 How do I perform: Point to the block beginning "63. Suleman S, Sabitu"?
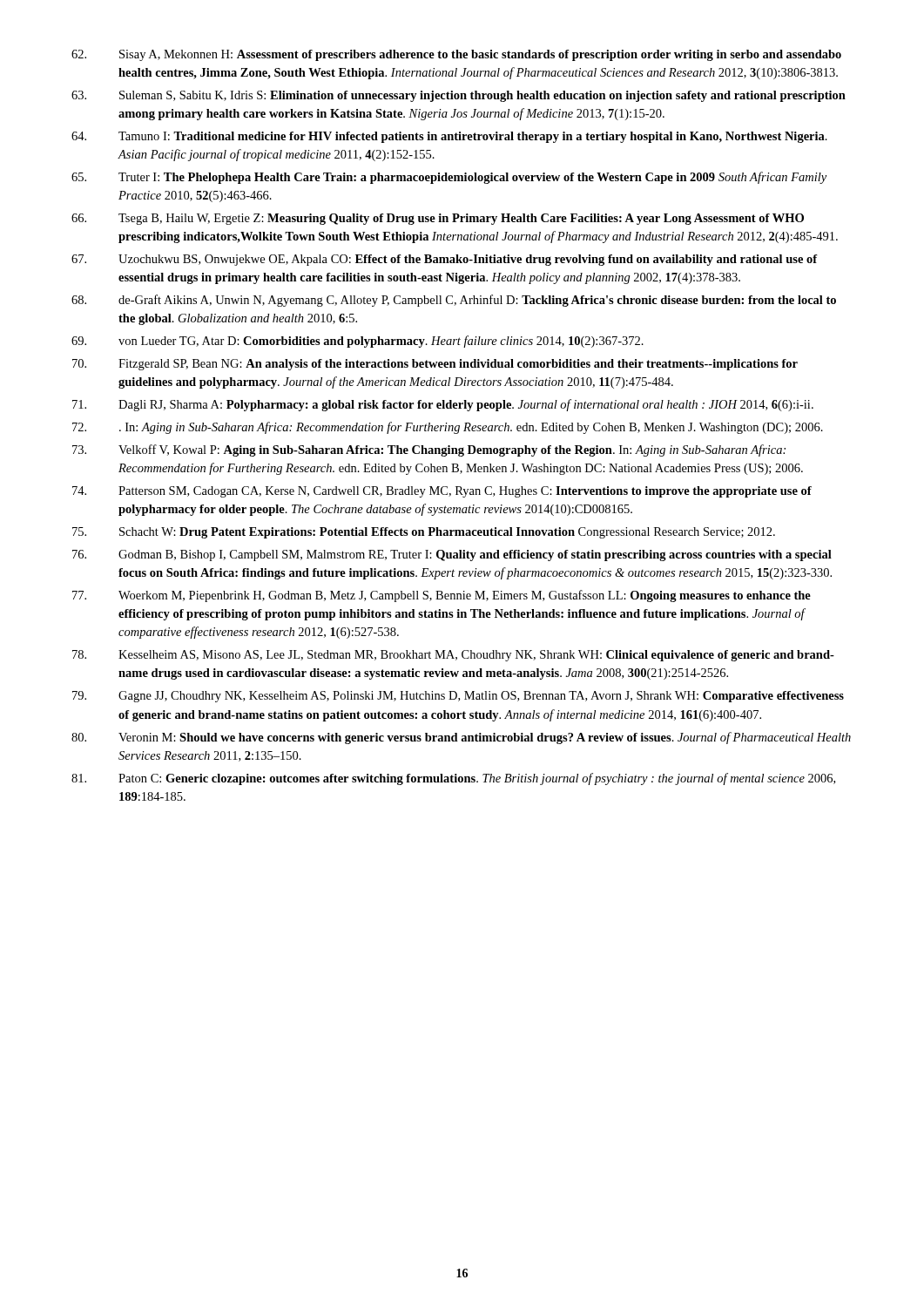point(462,105)
